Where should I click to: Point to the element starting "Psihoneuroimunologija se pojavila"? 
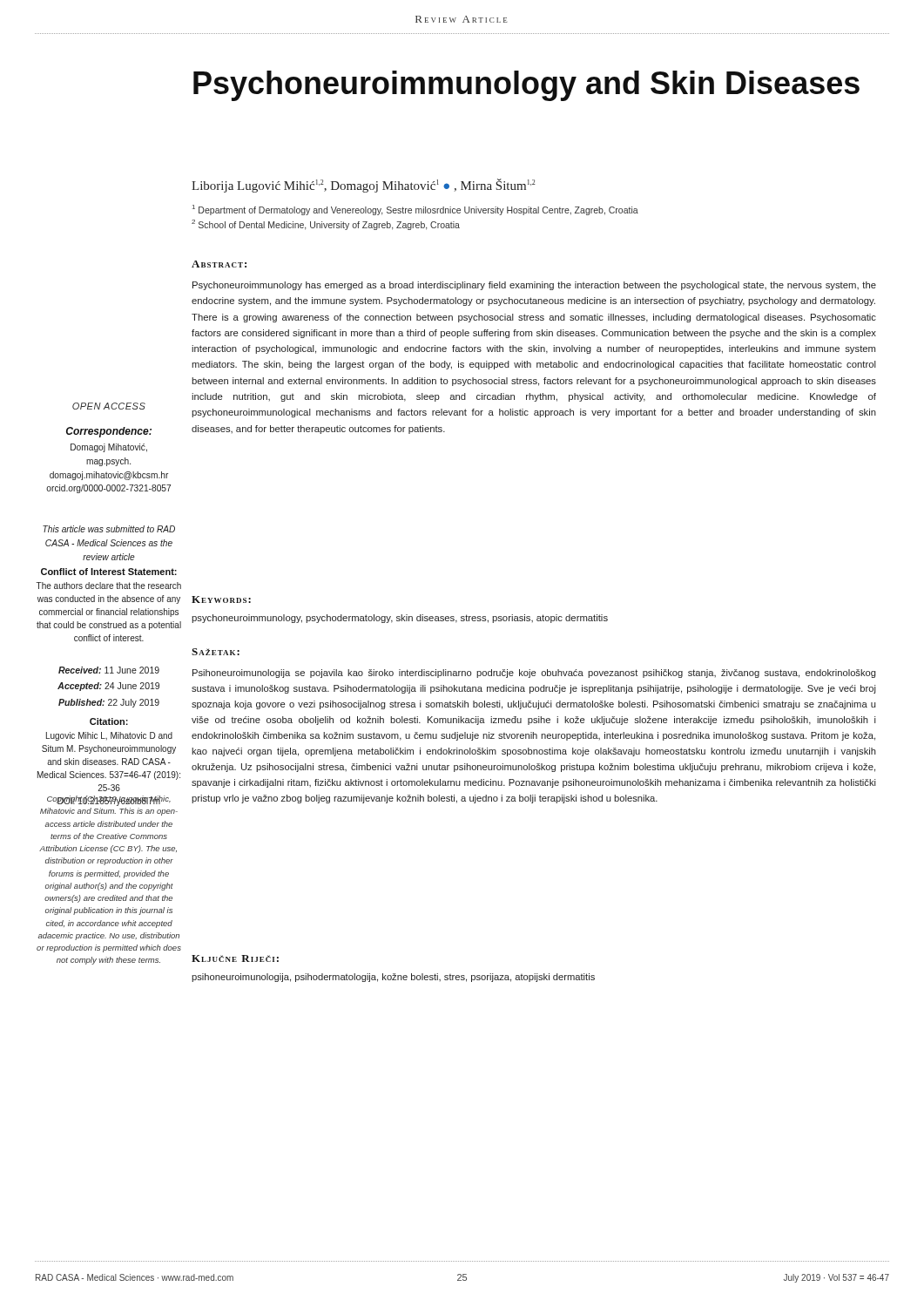(534, 736)
